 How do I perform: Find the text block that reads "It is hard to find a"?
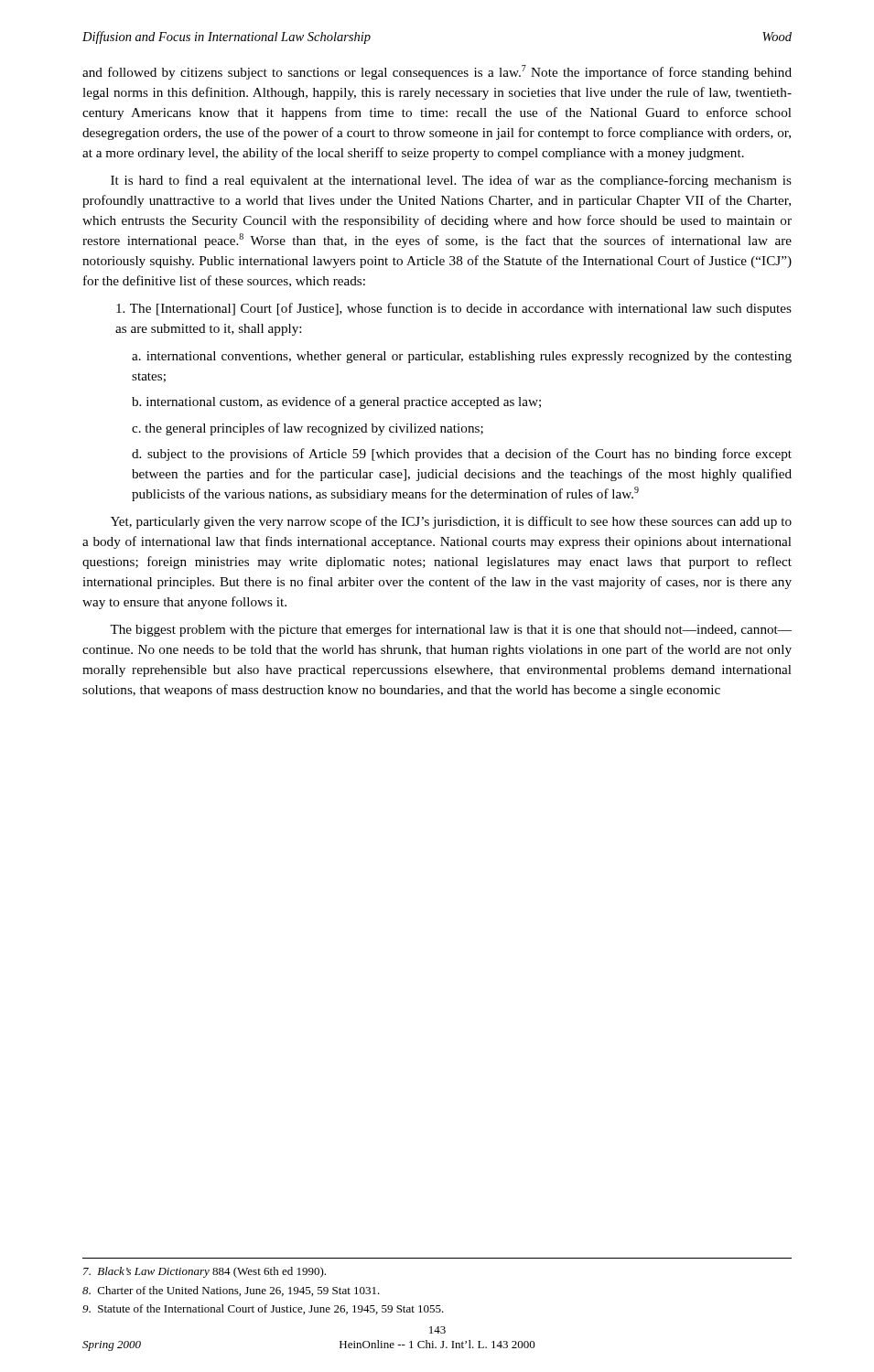[437, 230]
